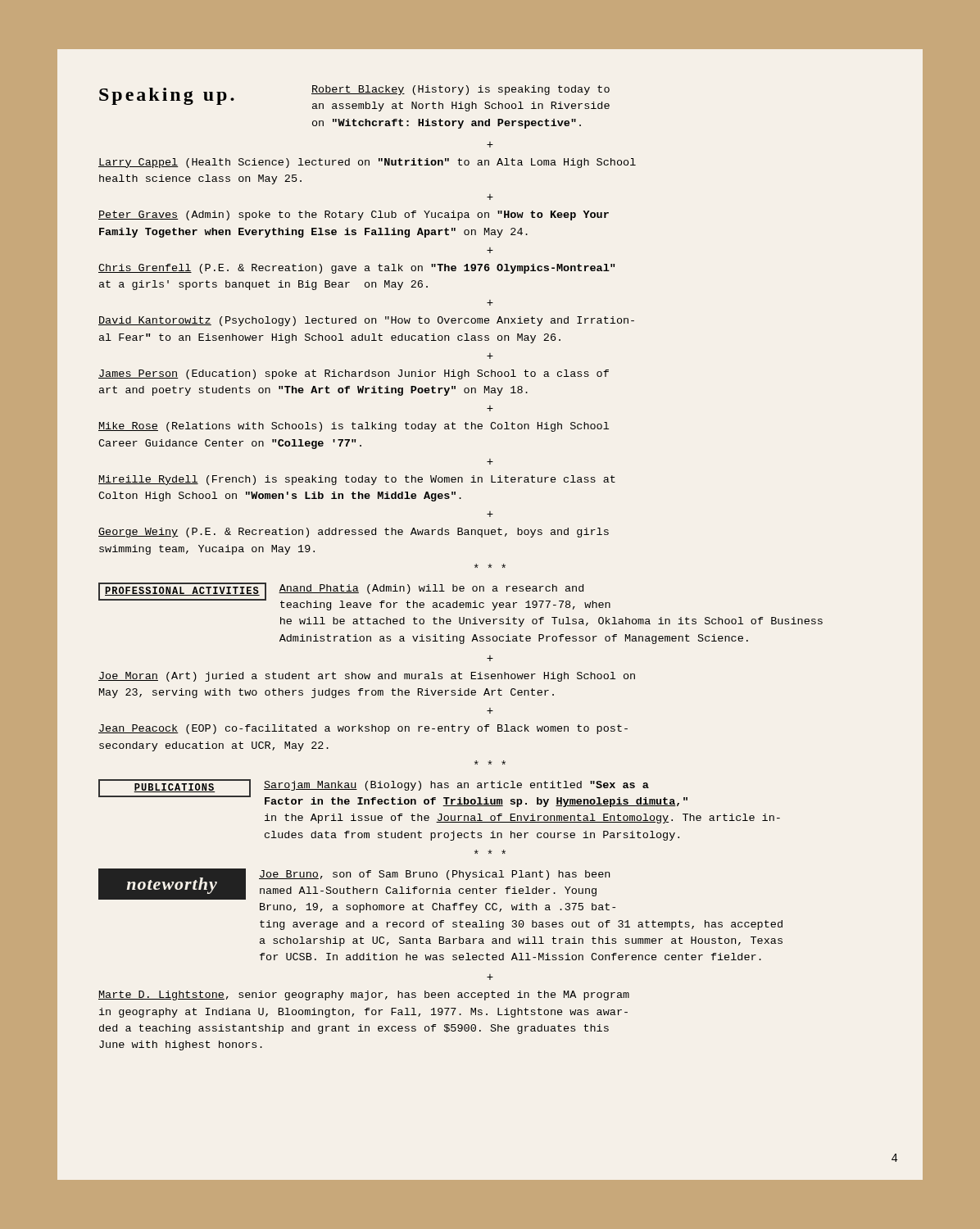The width and height of the screenshot is (980, 1229).
Task: Click on the text block that reads "Peter Graves (Admin) spoke to"
Action: click(x=354, y=224)
